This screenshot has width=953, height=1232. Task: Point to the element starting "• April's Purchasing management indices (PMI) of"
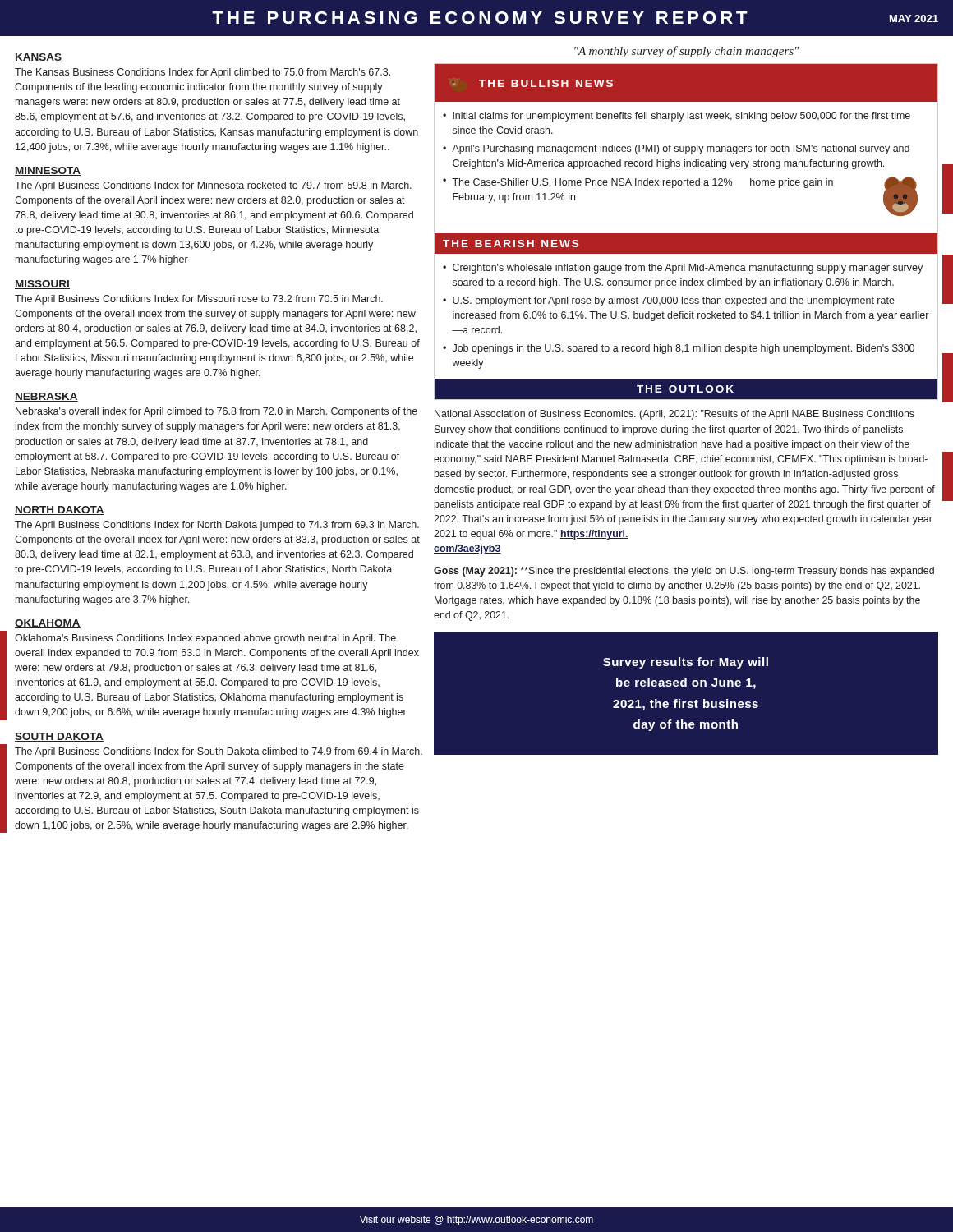(686, 156)
